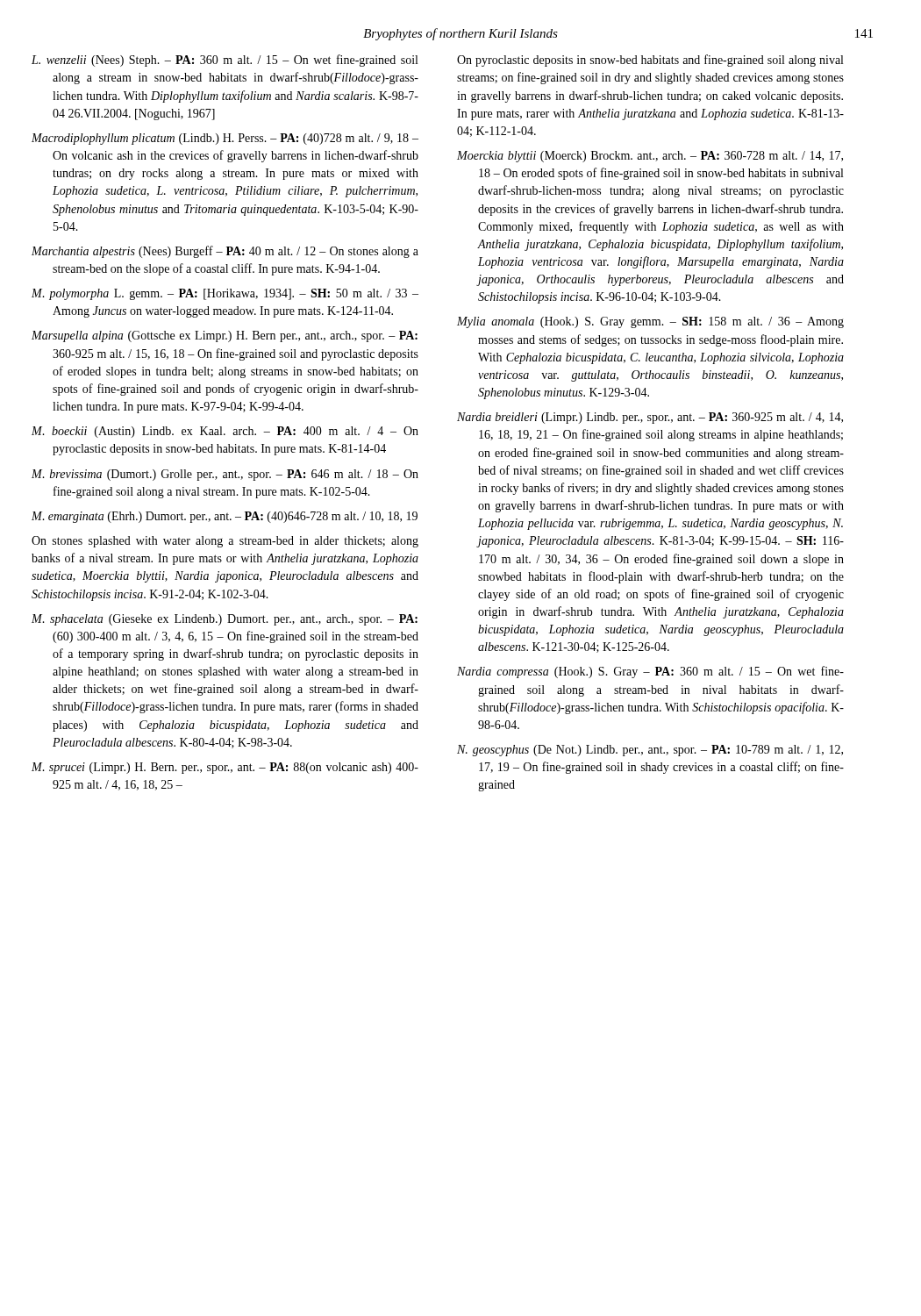
Task: Click the passage that begins "Nardia breidleri (Limpr.) Lindb. per., spor., ant. –"
Action: (650, 532)
